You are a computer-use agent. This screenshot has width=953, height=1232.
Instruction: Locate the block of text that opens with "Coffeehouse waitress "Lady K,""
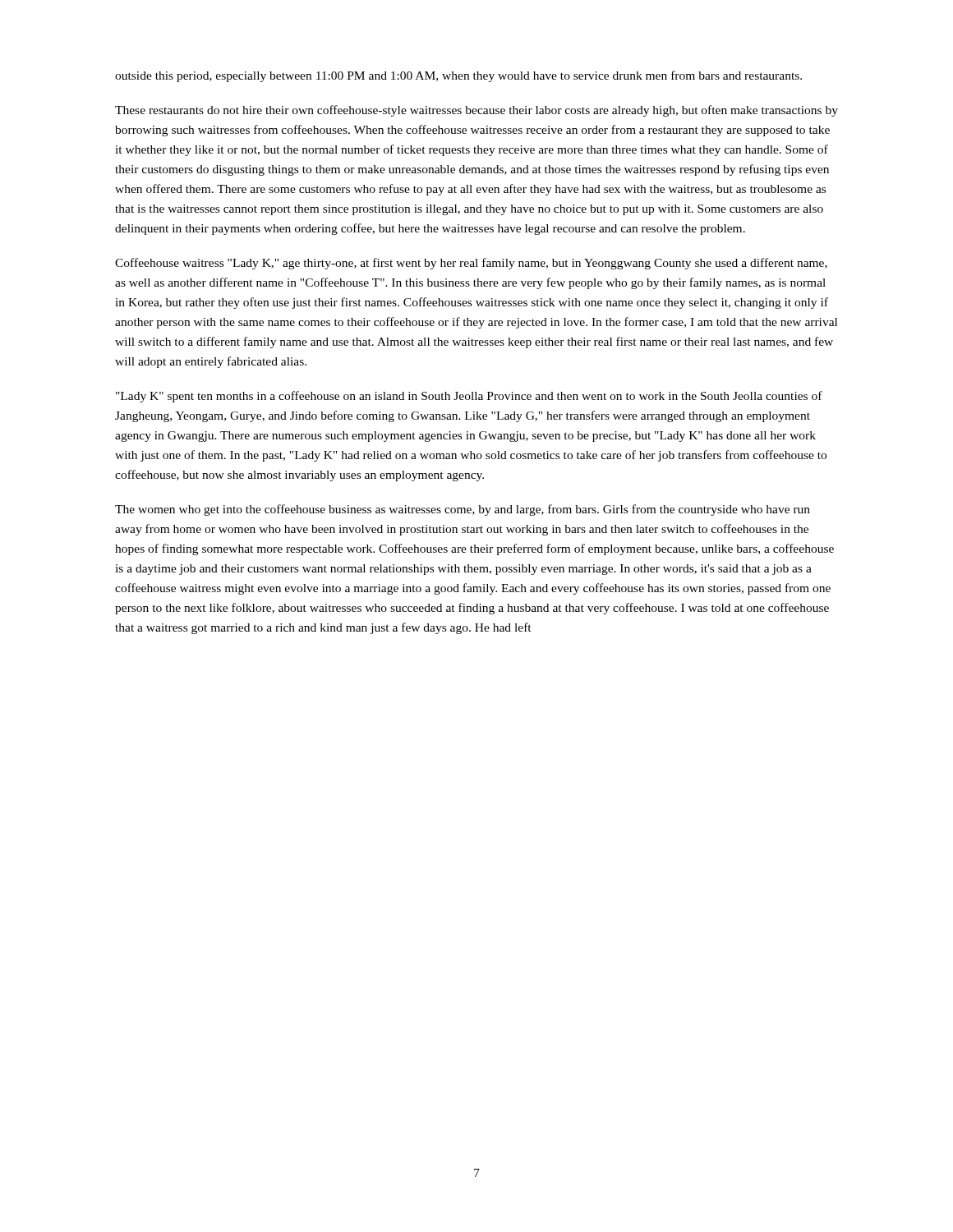click(x=476, y=312)
